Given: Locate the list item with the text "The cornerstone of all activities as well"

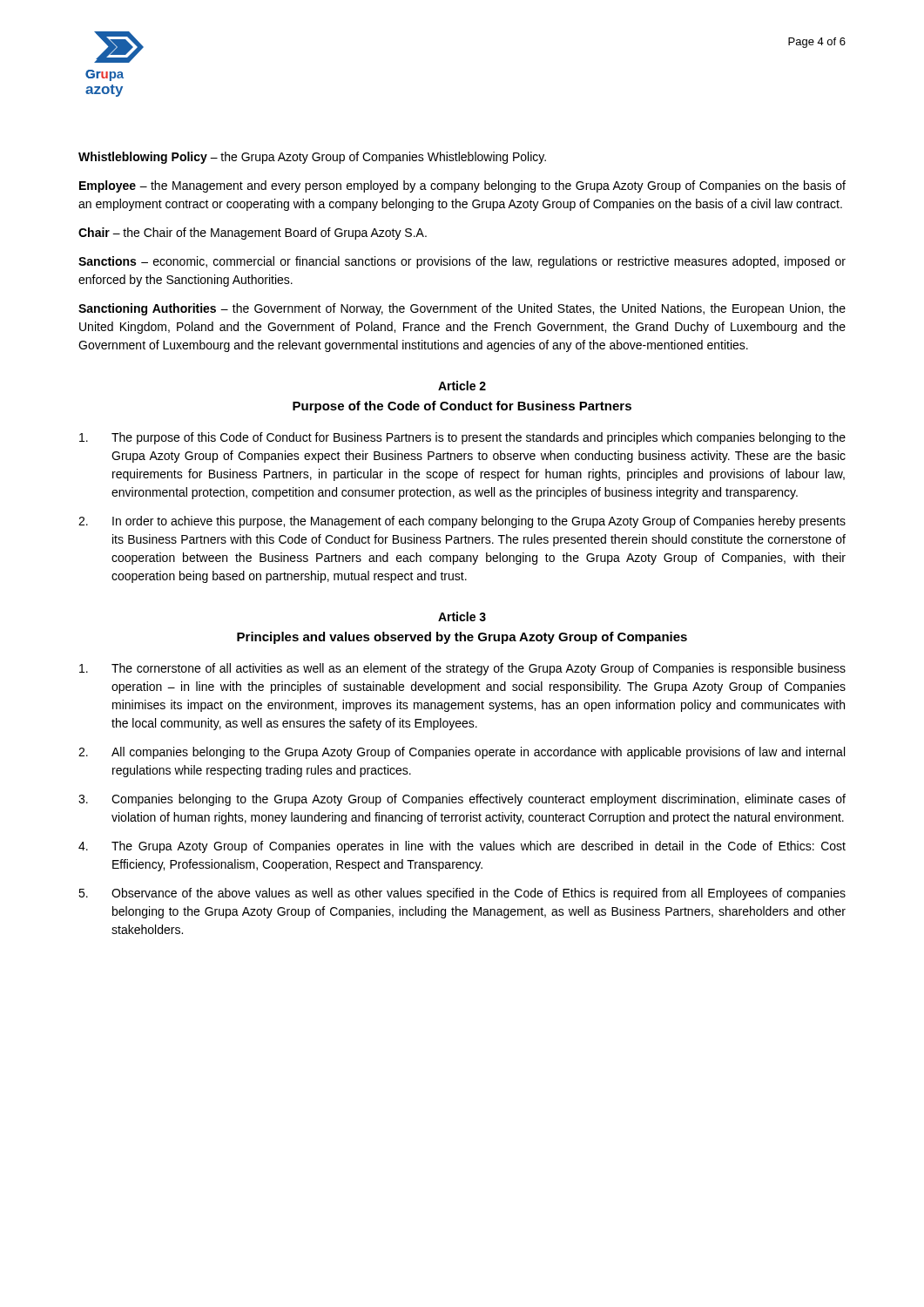Looking at the screenshot, I should pyautogui.click(x=462, y=696).
